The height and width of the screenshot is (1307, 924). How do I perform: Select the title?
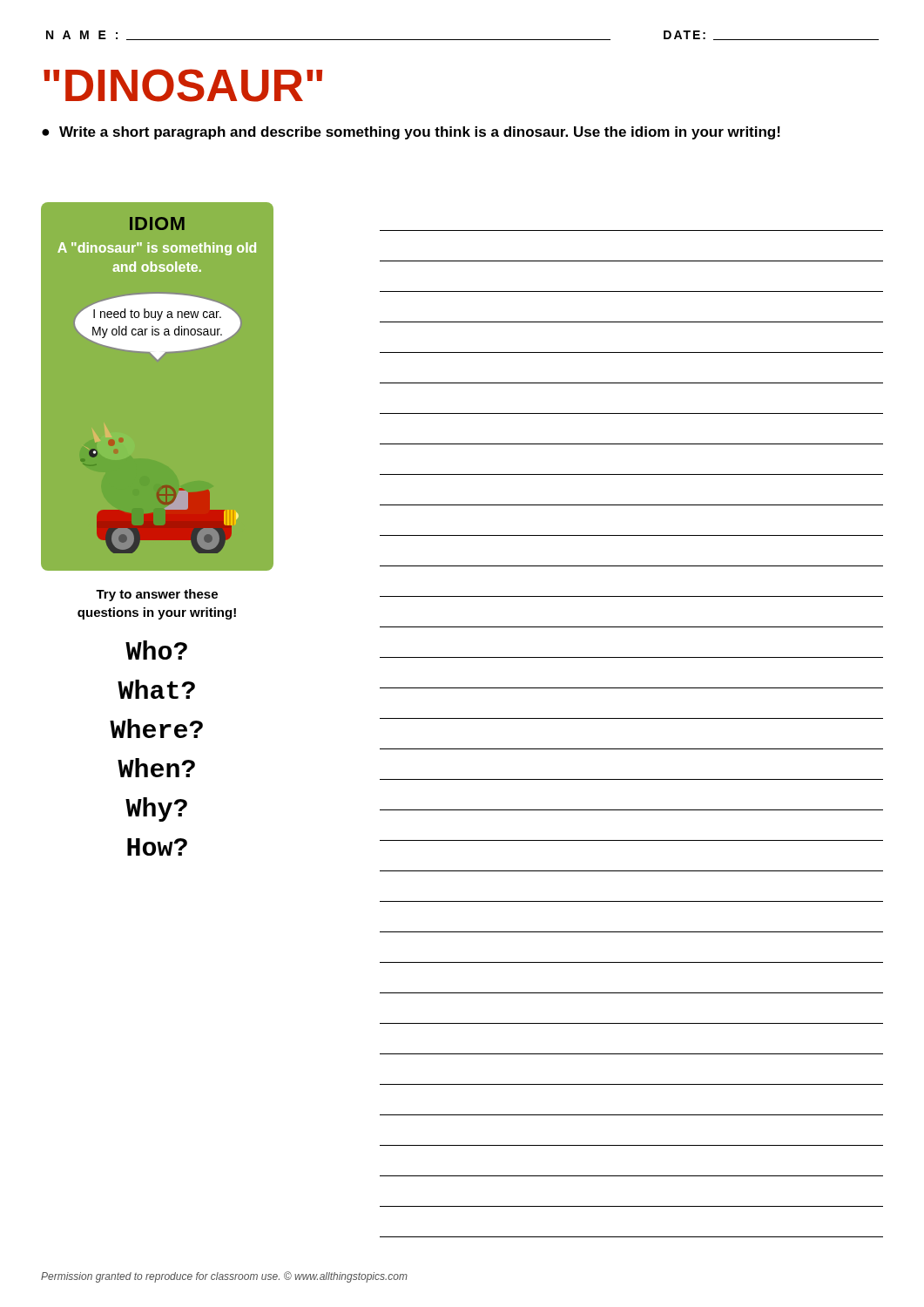(x=183, y=85)
